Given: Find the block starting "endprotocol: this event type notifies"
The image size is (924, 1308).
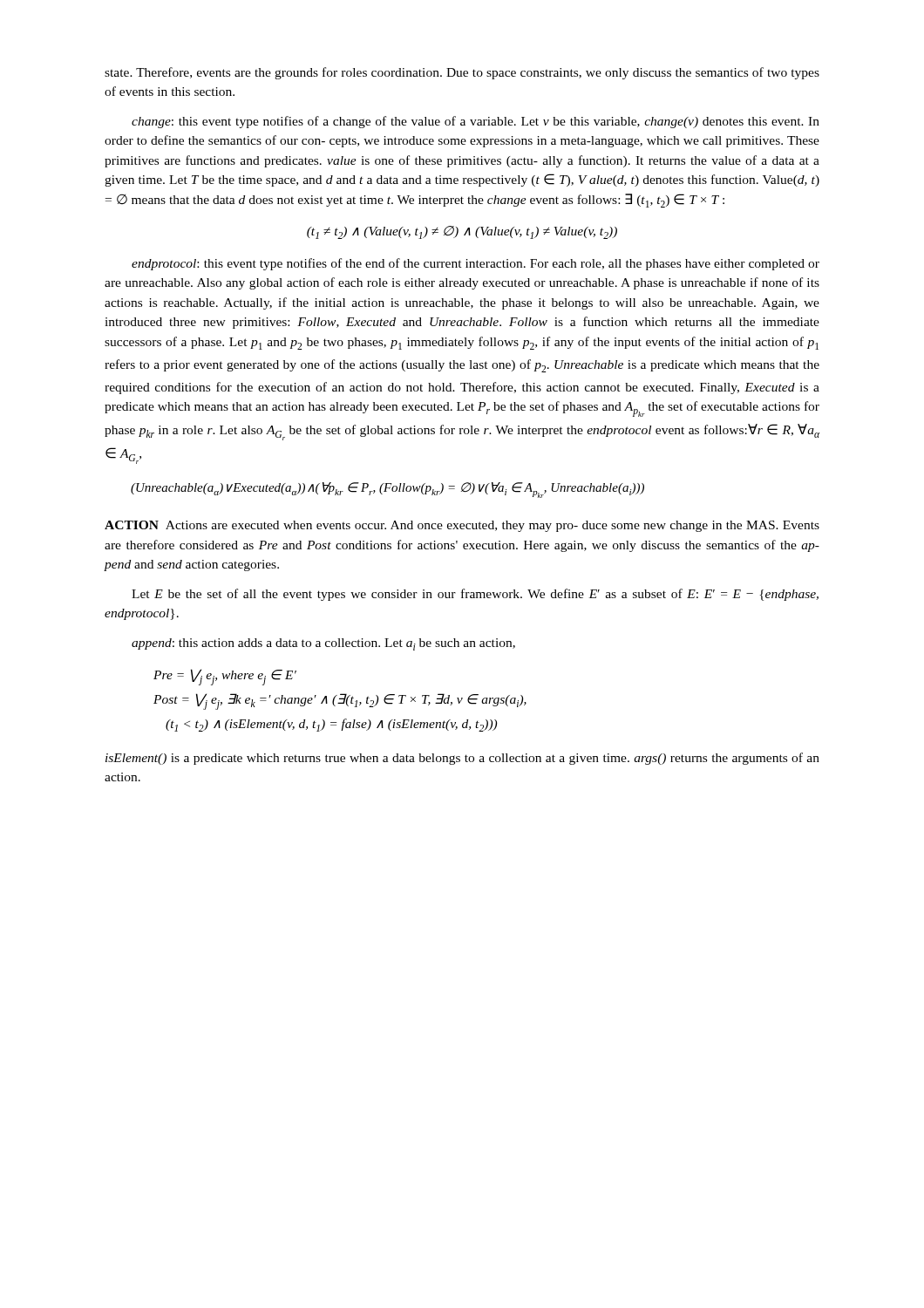Looking at the screenshot, I should point(462,361).
